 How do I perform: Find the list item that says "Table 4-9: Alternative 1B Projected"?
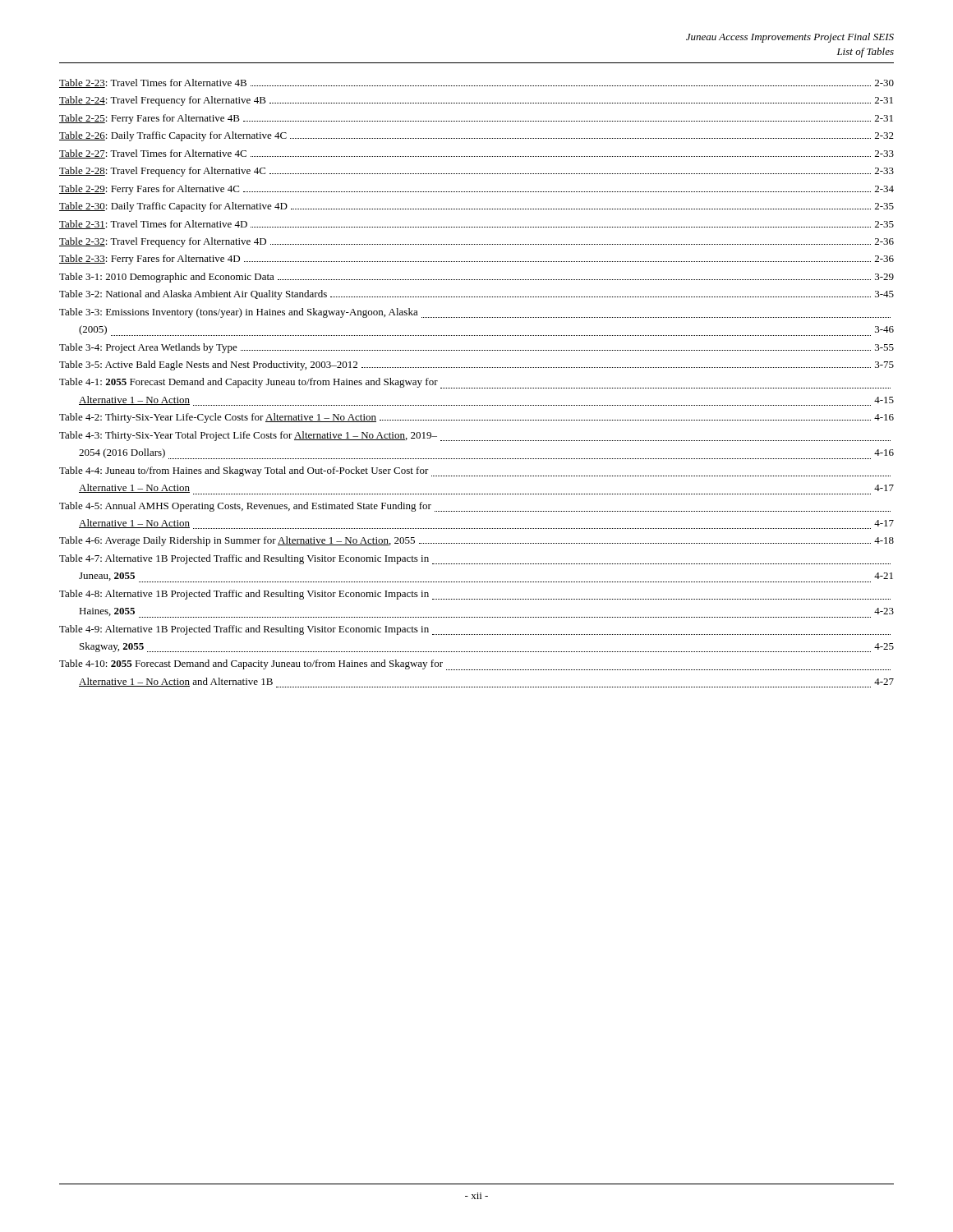(x=476, y=637)
